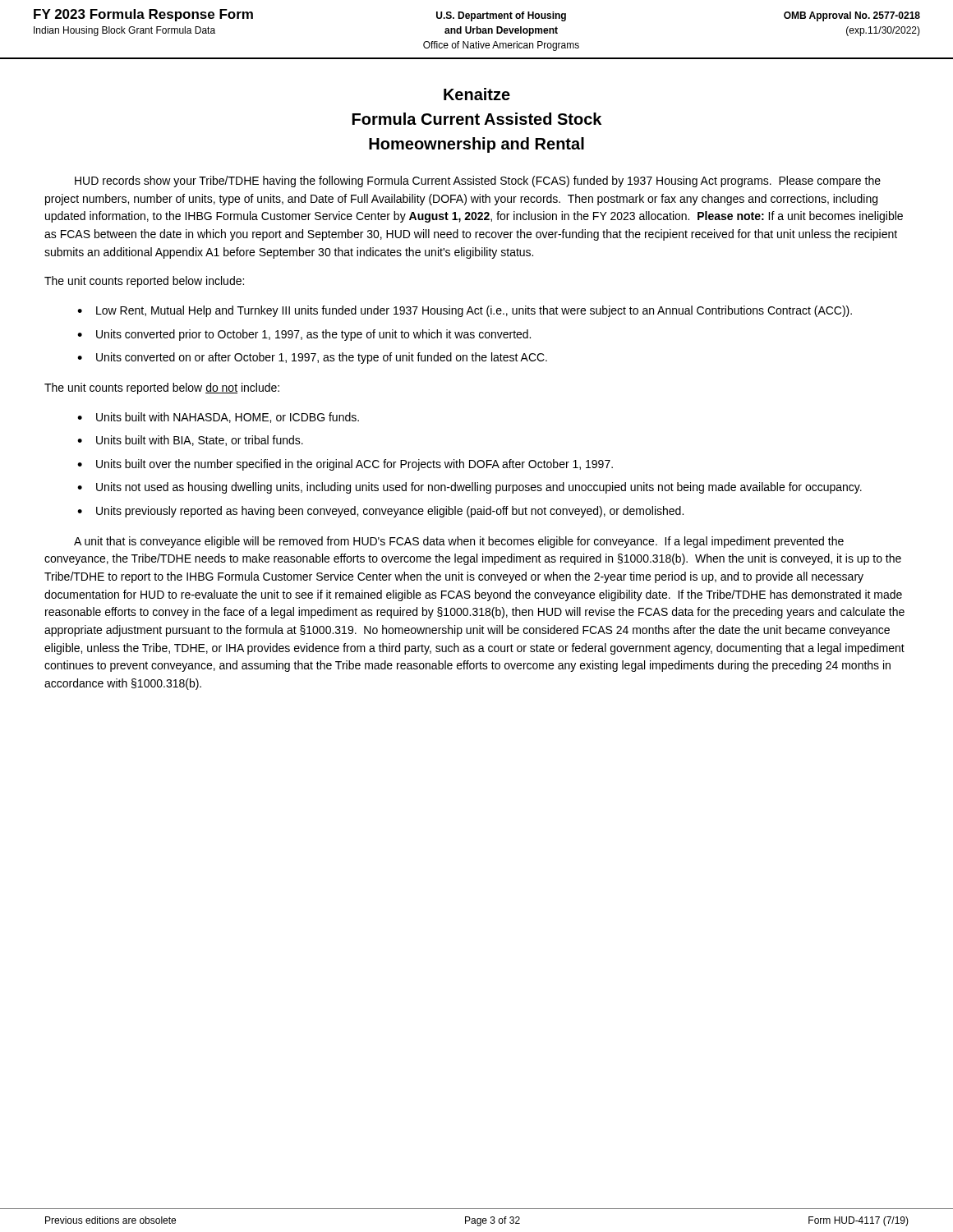Locate the element starting "The unit counts reported below include:"
Screen dimensions: 1232x953
(145, 281)
